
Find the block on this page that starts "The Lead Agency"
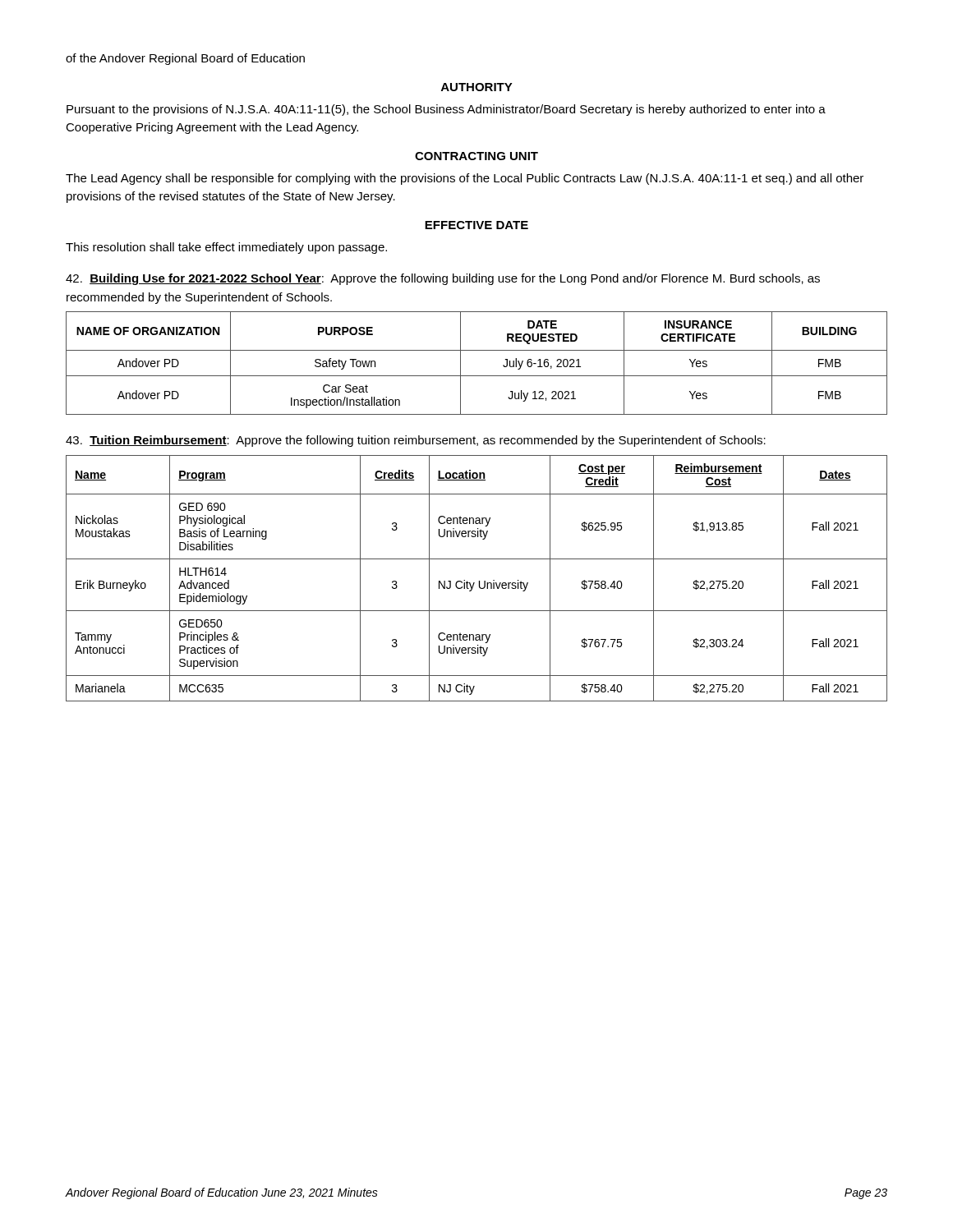[x=465, y=187]
